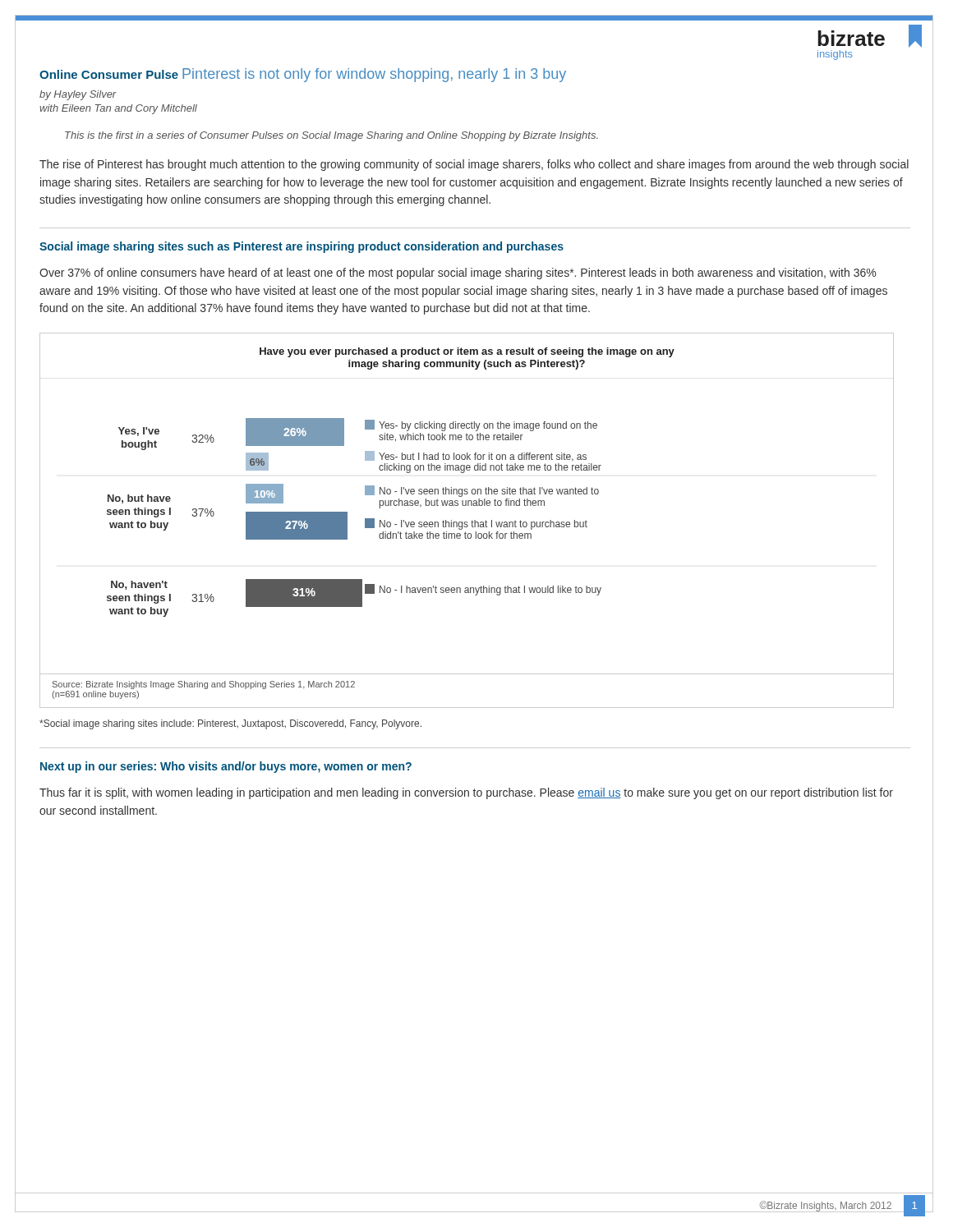The height and width of the screenshot is (1232, 953).
Task: Select the text block that says "Over 37% of online consumers have heard of"
Action: point(464,291)
